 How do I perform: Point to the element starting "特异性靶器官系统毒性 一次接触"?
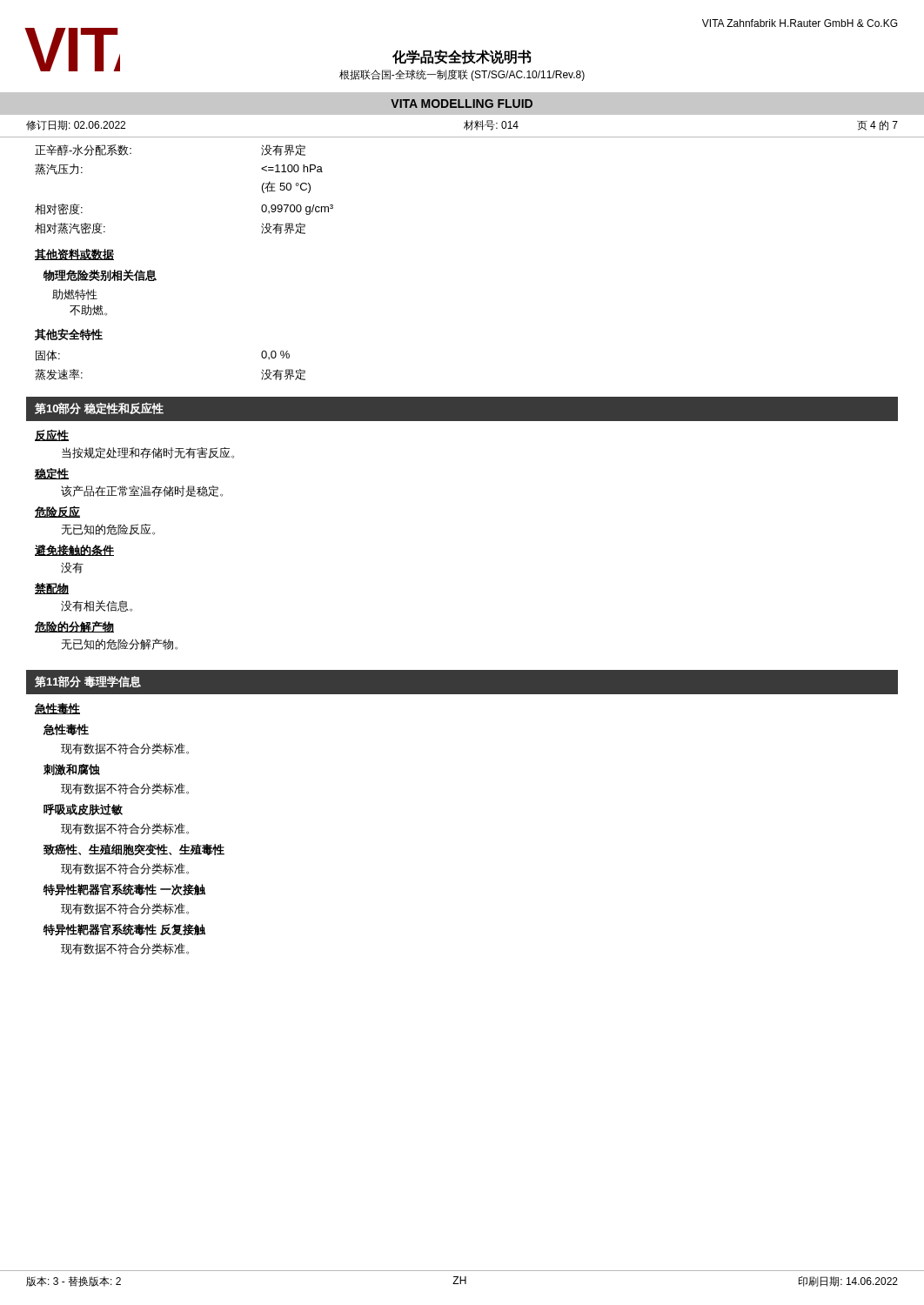click(124, 890)
